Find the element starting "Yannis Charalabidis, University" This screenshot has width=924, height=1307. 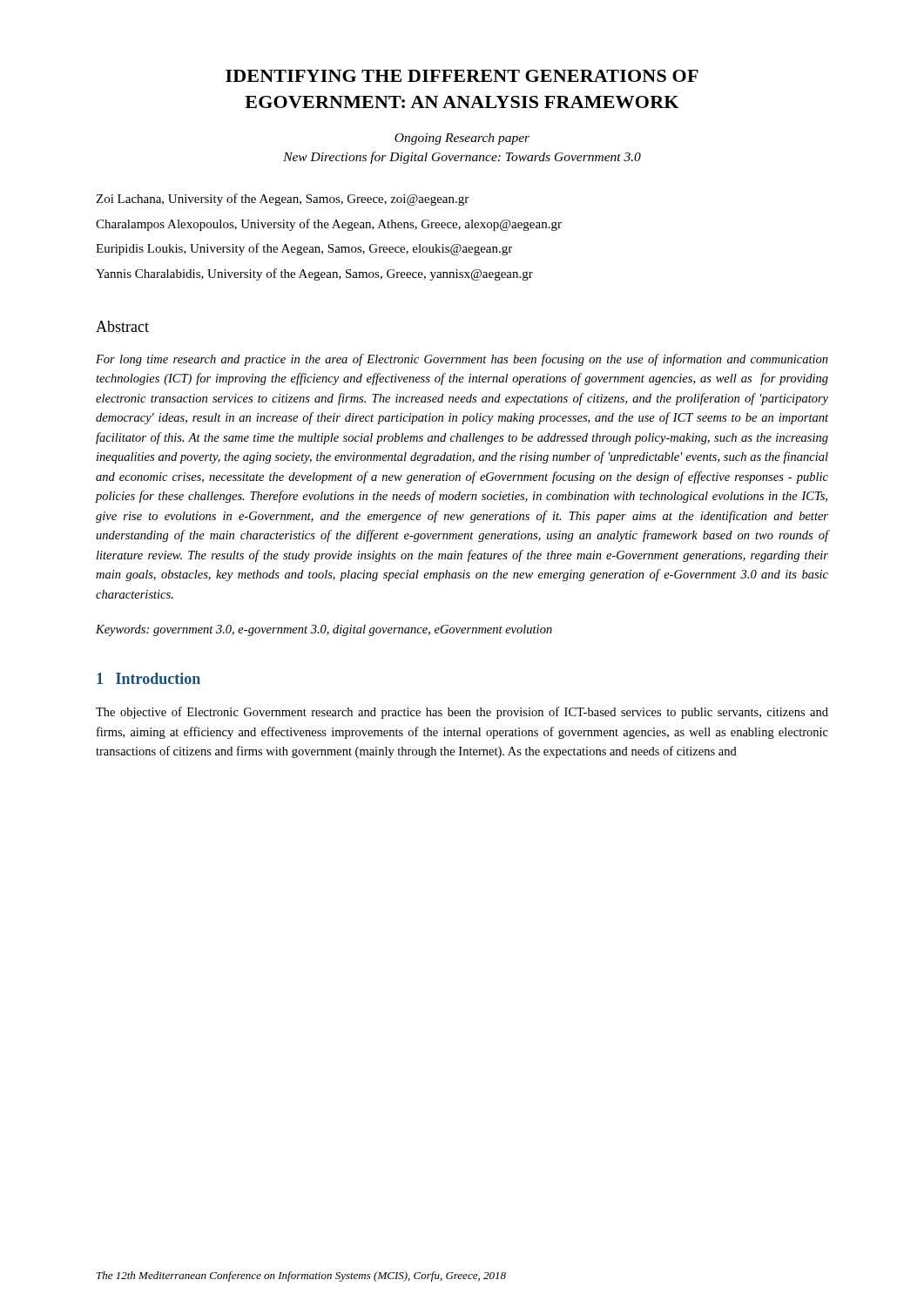[x=462, y=274]
